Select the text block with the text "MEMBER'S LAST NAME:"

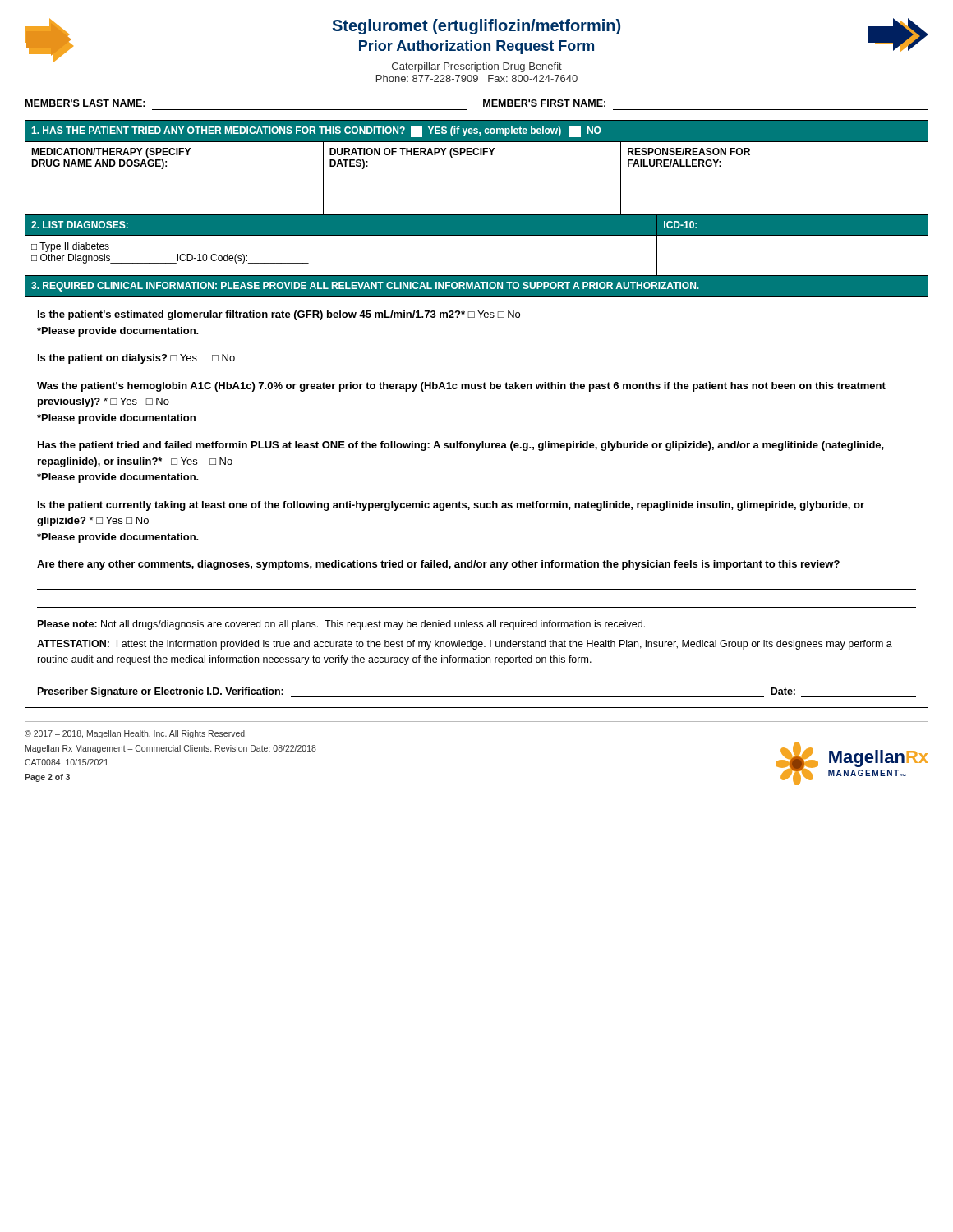(x=476, y=103)
